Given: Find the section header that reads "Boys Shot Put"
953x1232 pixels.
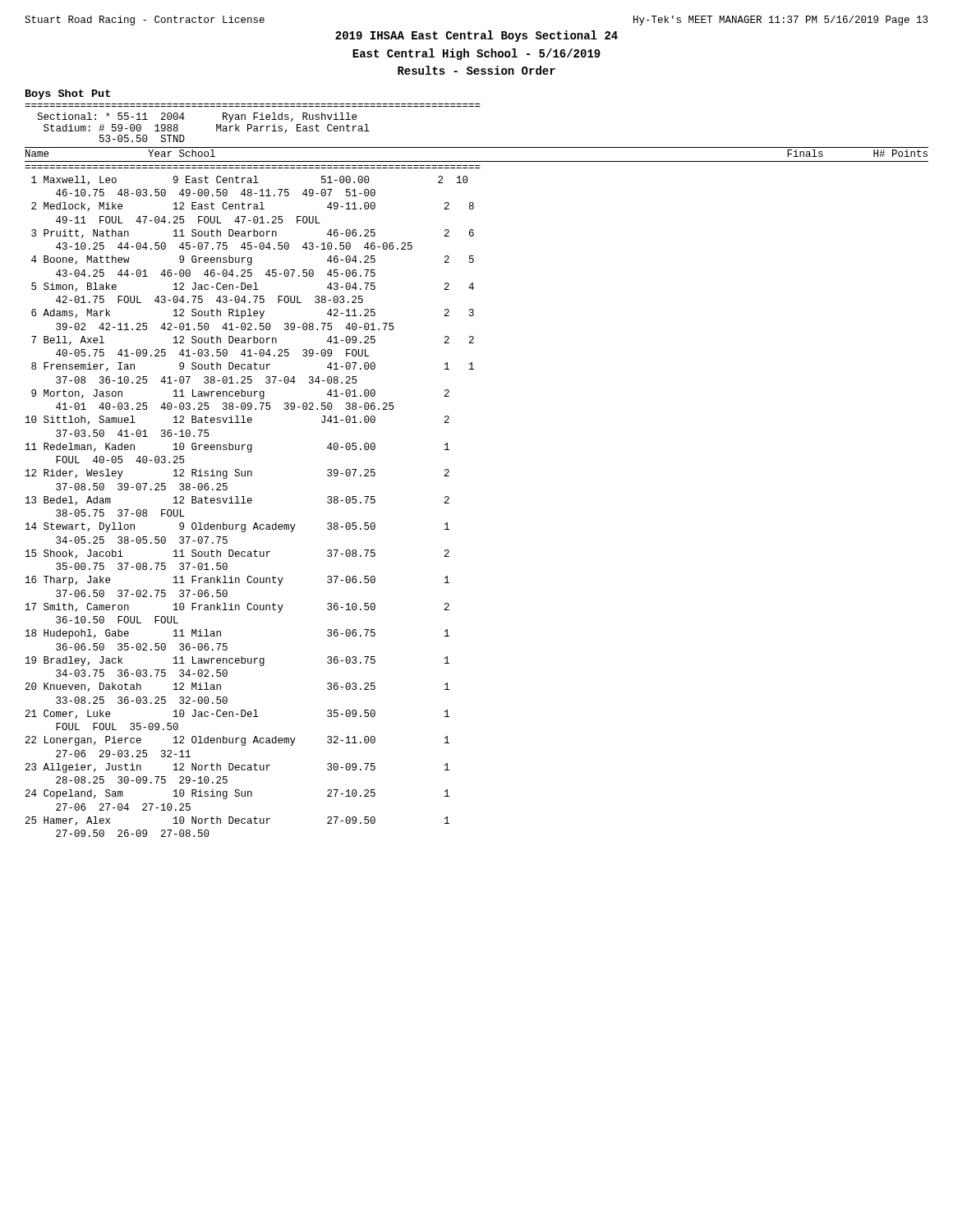Looking at the screenshot, I should [x=68, y=94].
